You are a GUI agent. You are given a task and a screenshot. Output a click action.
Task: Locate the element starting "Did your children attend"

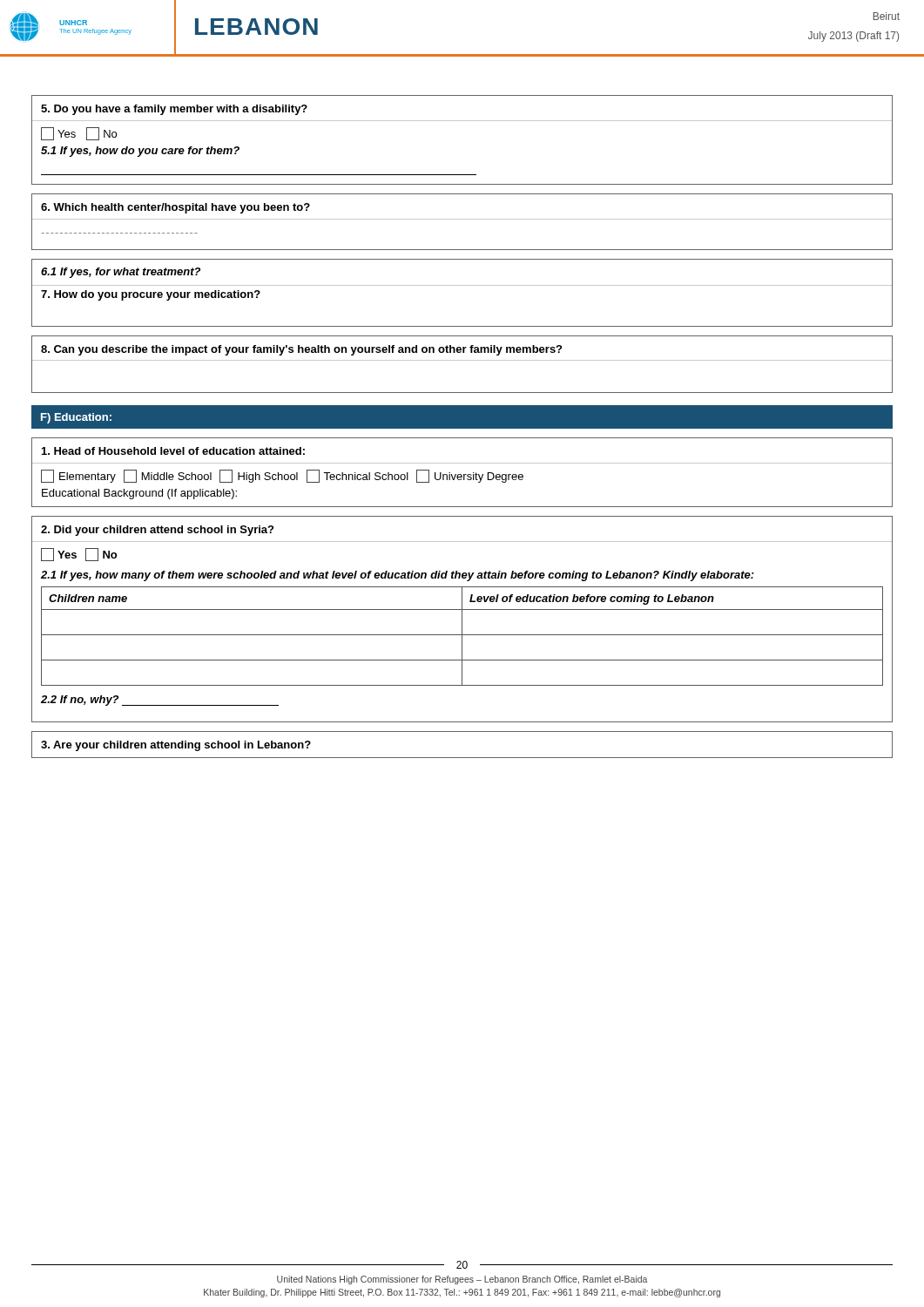point(462,619)
